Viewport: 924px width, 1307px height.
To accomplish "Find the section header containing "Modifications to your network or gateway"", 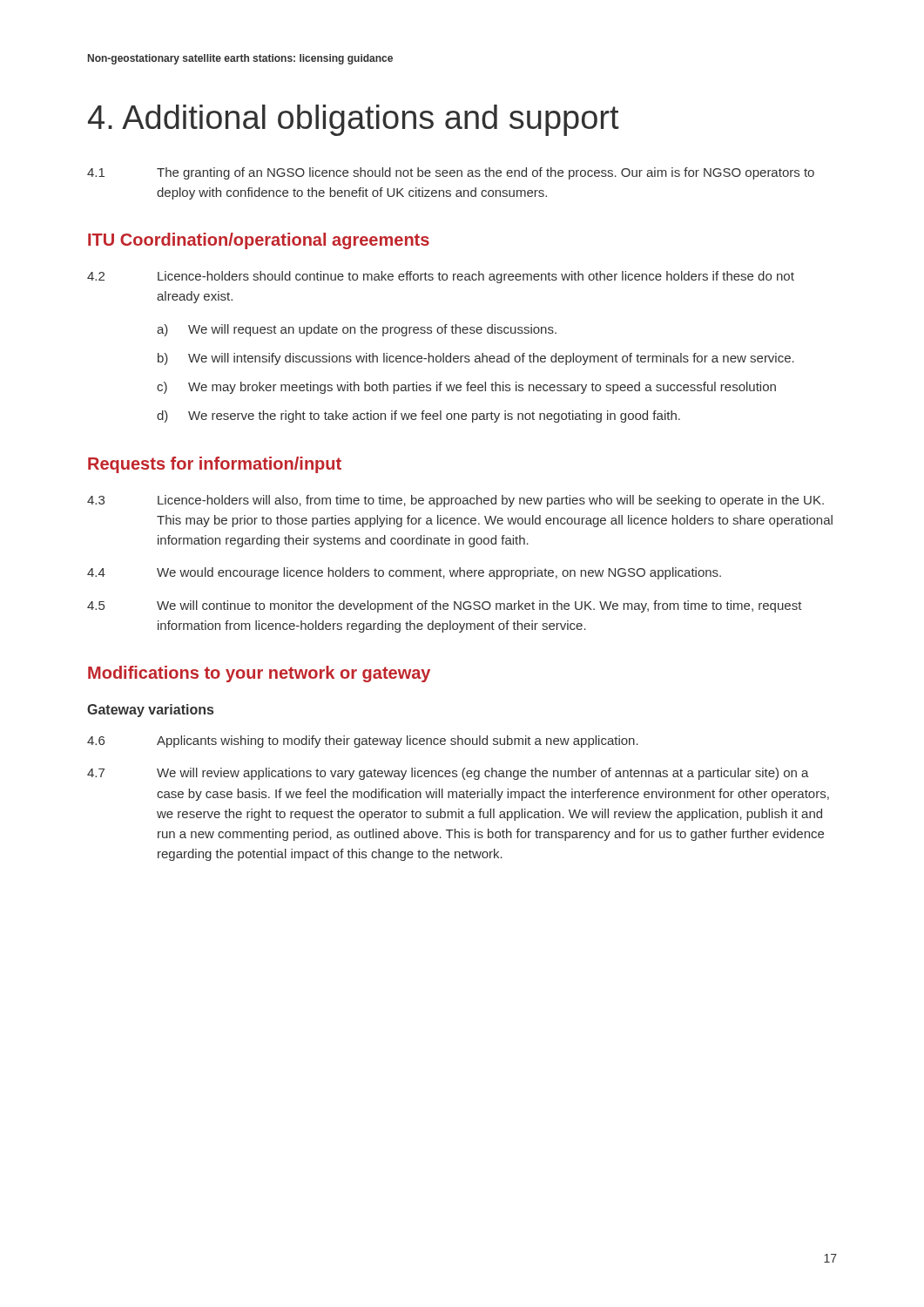I will click(259, 673).
